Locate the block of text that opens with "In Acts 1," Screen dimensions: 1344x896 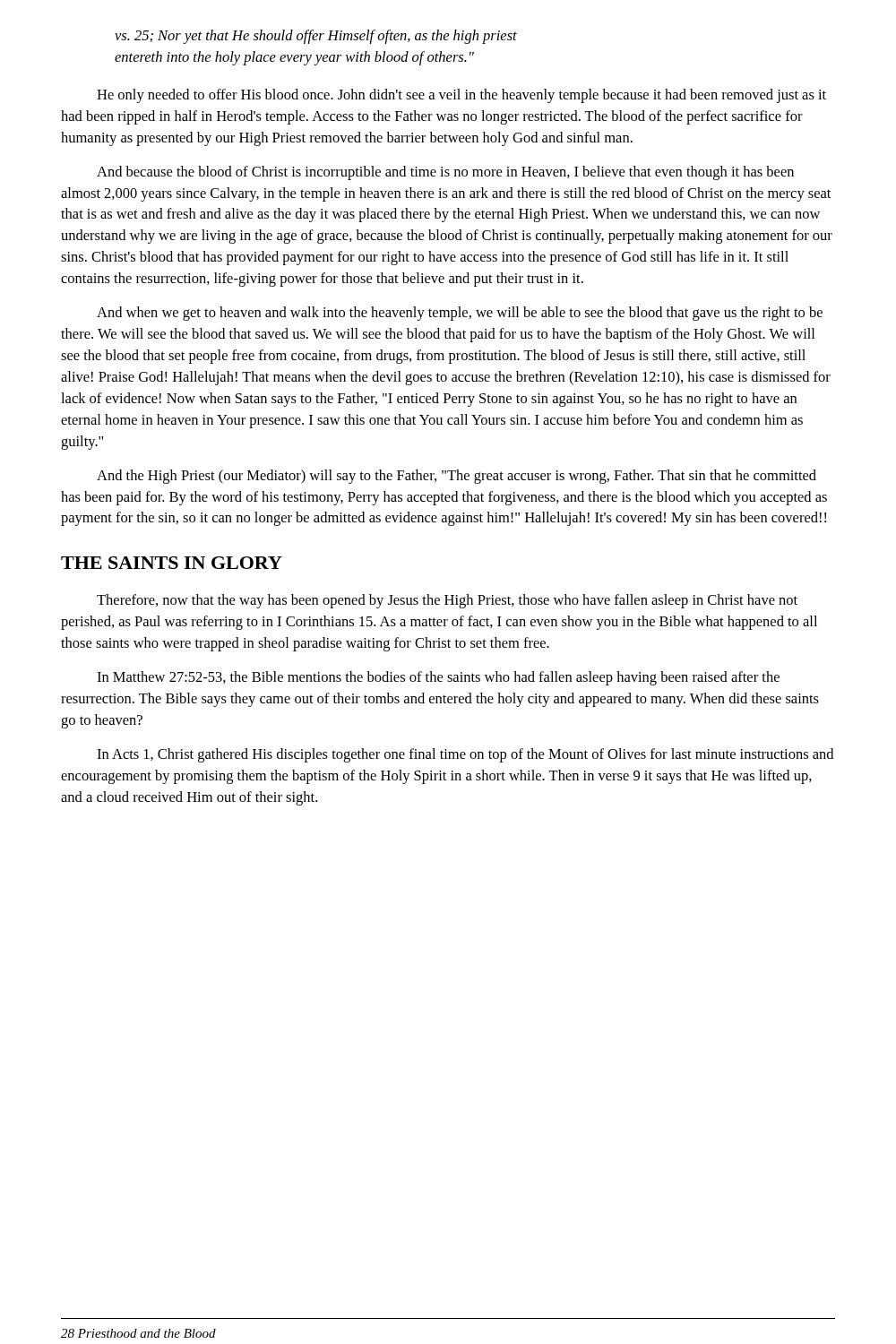(448, 776)
